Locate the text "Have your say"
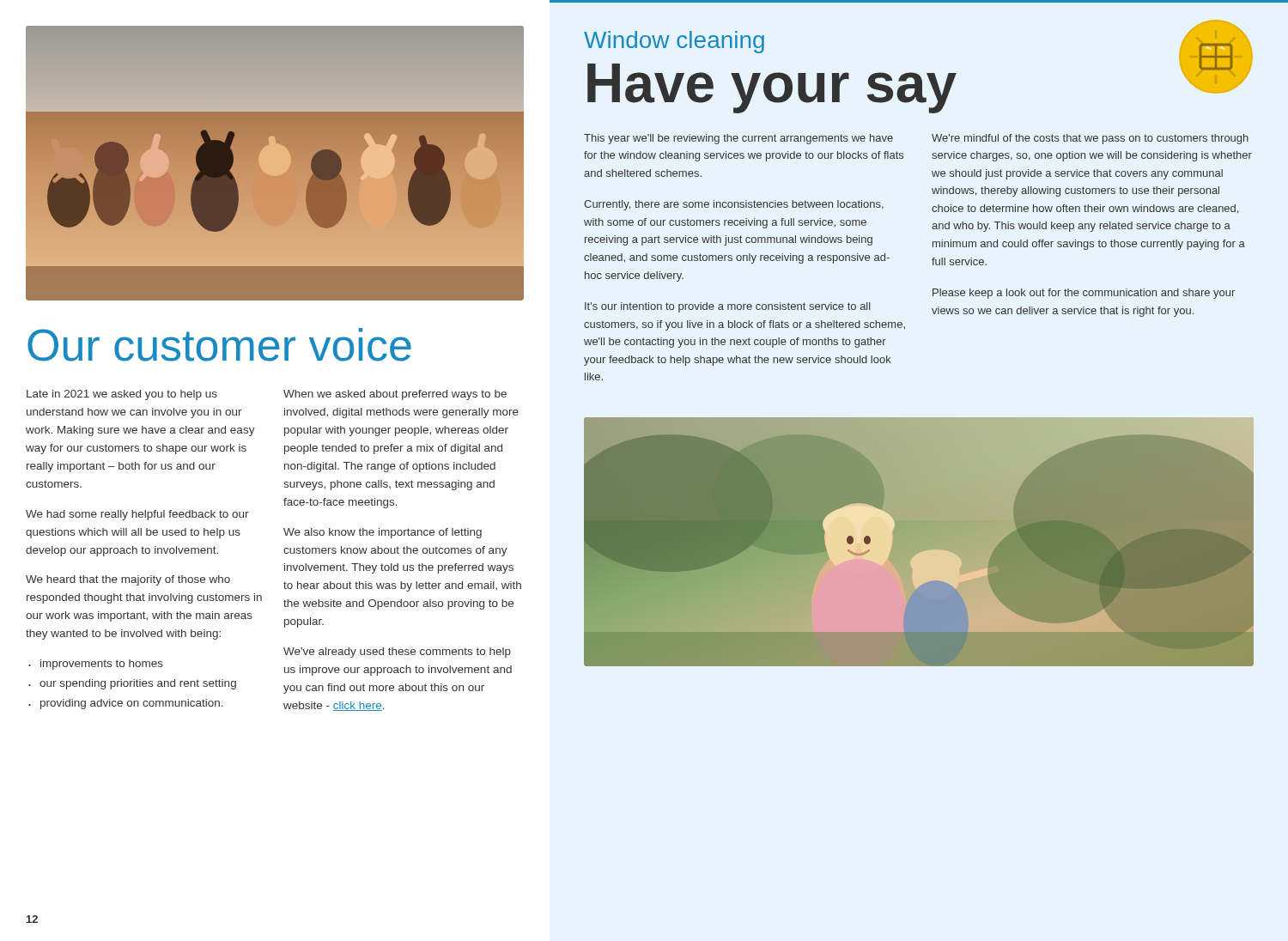 (770, 83)
